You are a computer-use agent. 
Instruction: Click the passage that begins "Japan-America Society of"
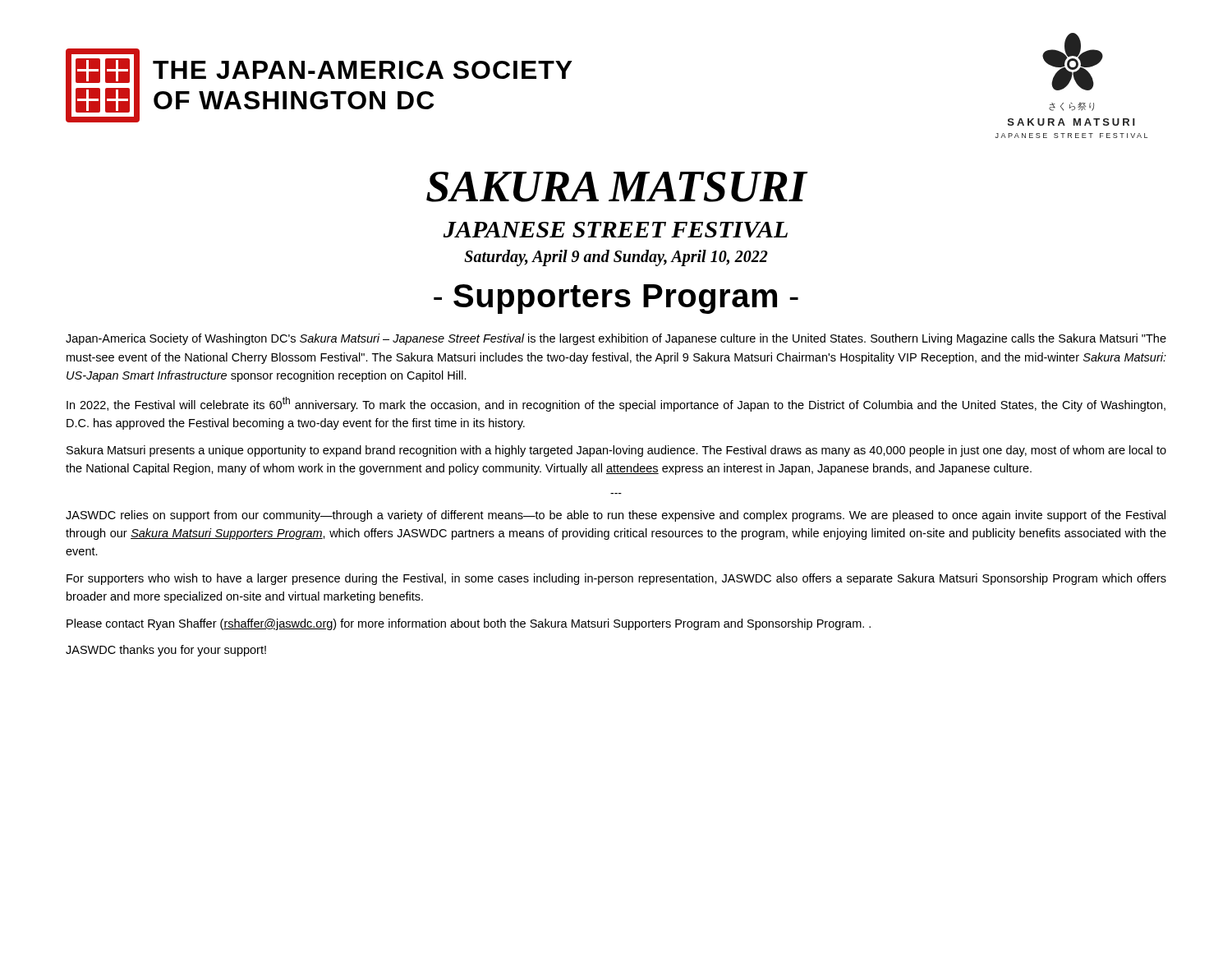coord(616,357)
